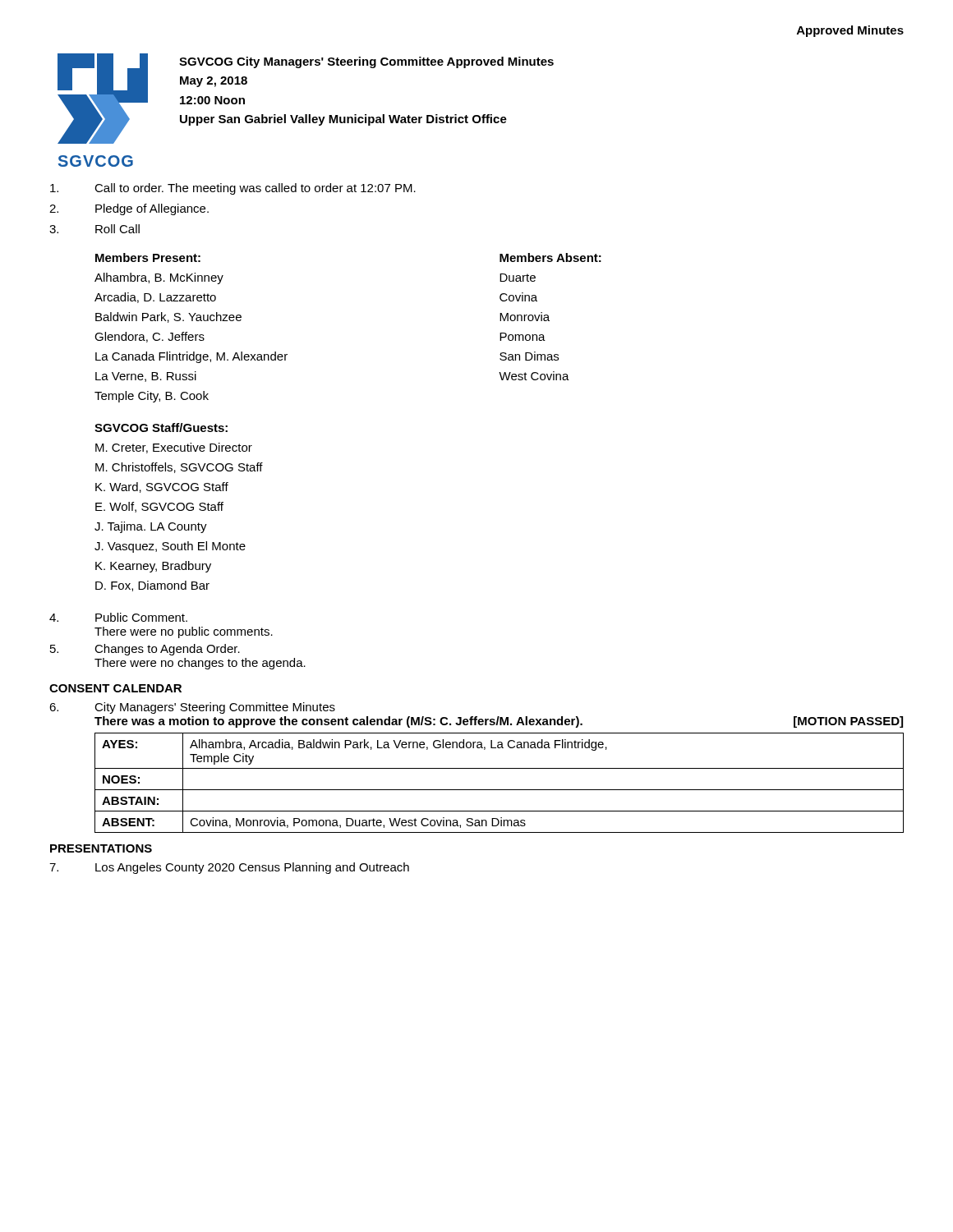Select the table that reads "Covina, Monrovia, Pomona,"
Viewport: 953px width, 1232px height.
point(499,783)
